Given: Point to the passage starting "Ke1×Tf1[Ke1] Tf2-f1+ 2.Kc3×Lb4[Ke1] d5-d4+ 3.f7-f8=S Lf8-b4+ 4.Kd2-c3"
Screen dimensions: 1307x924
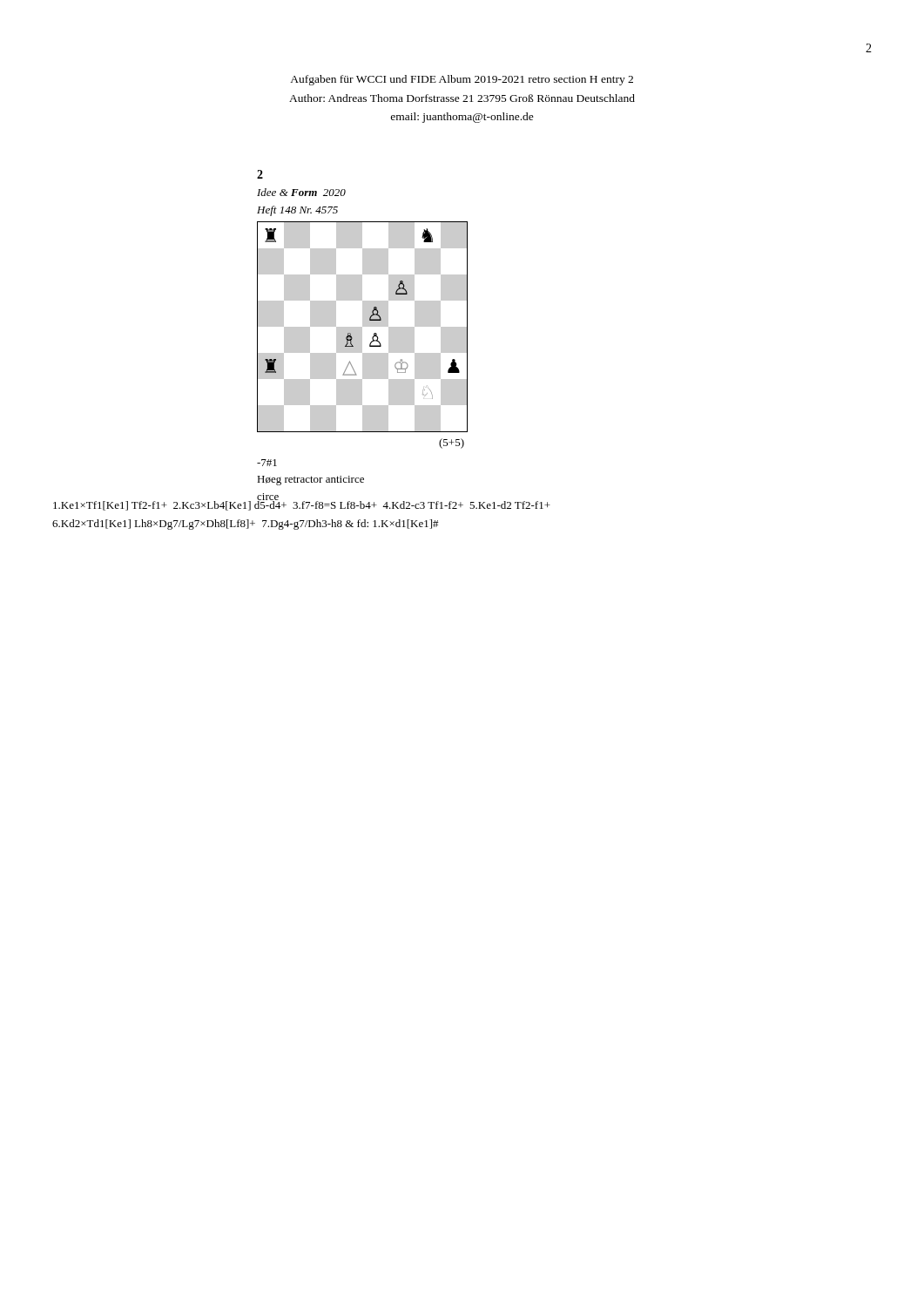Looking at the screenshot, I should pyautogui.click(x=301, y=514).
